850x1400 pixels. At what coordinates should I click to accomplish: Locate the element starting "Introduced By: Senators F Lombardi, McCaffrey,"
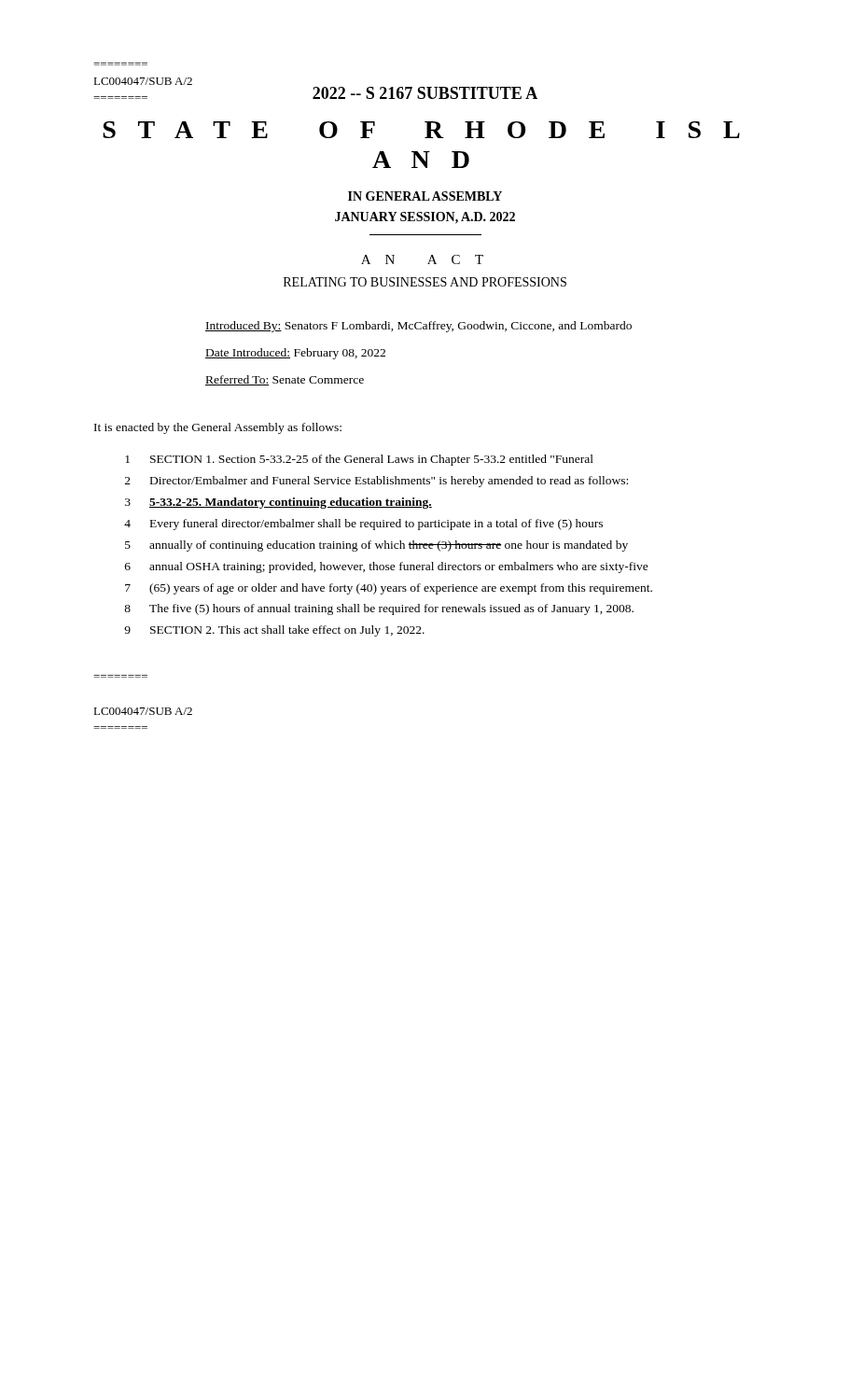[x=418, y=327]
